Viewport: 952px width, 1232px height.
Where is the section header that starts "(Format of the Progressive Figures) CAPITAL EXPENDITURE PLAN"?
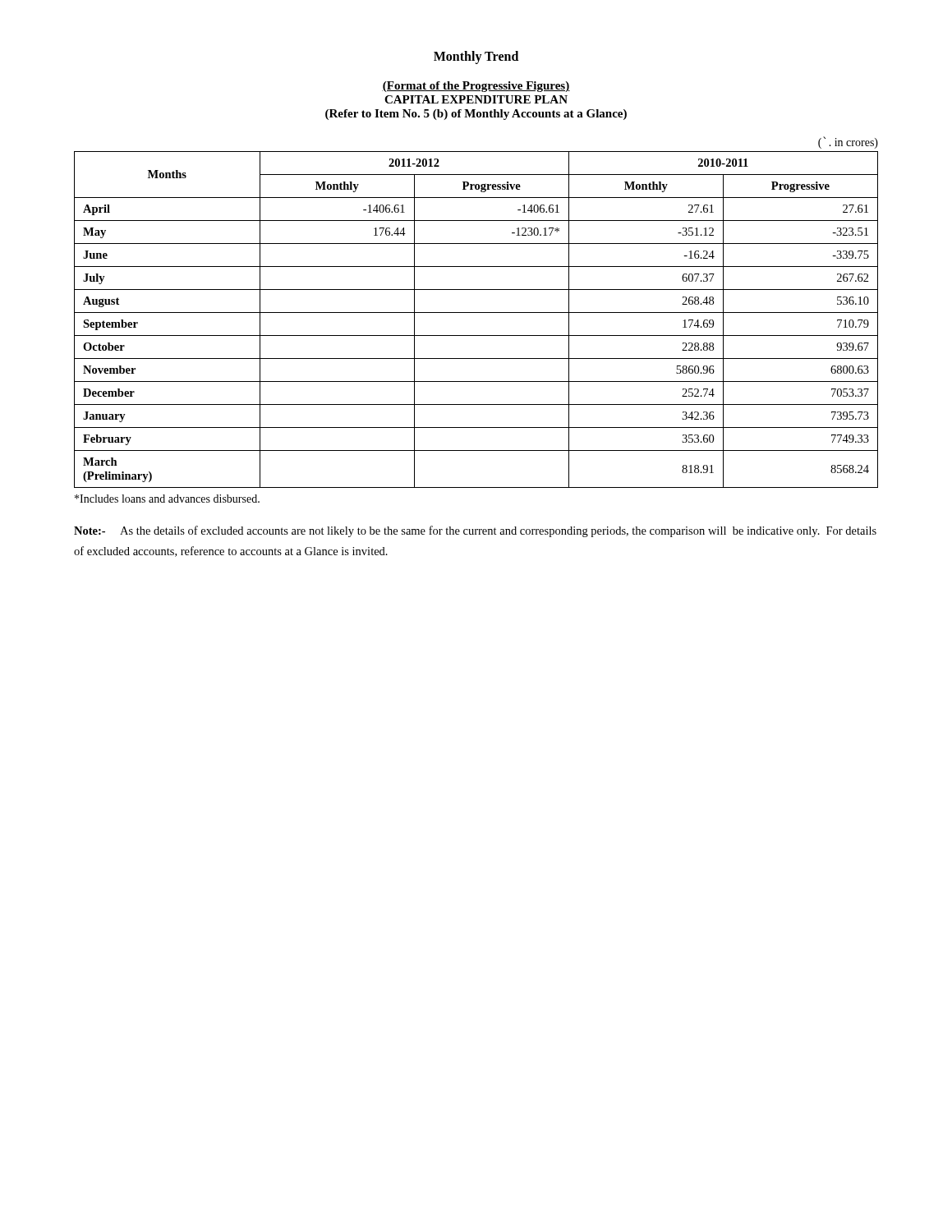(x=476, y=100)
